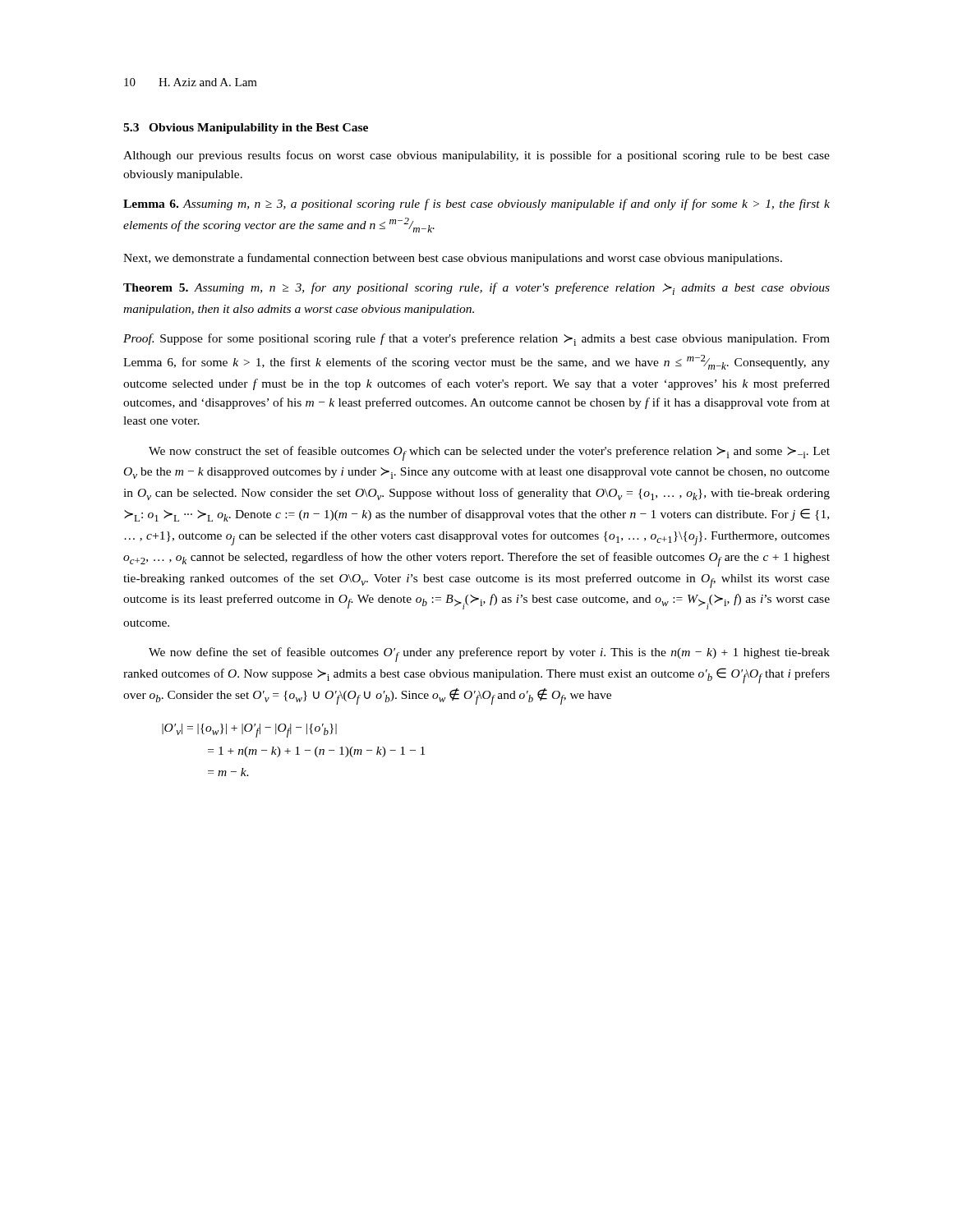The width and height of the screenshot is (953, 1232).
Task: Select the text block with the text "Lemma 6. Assuming m,"
Action: click(476, 216)
